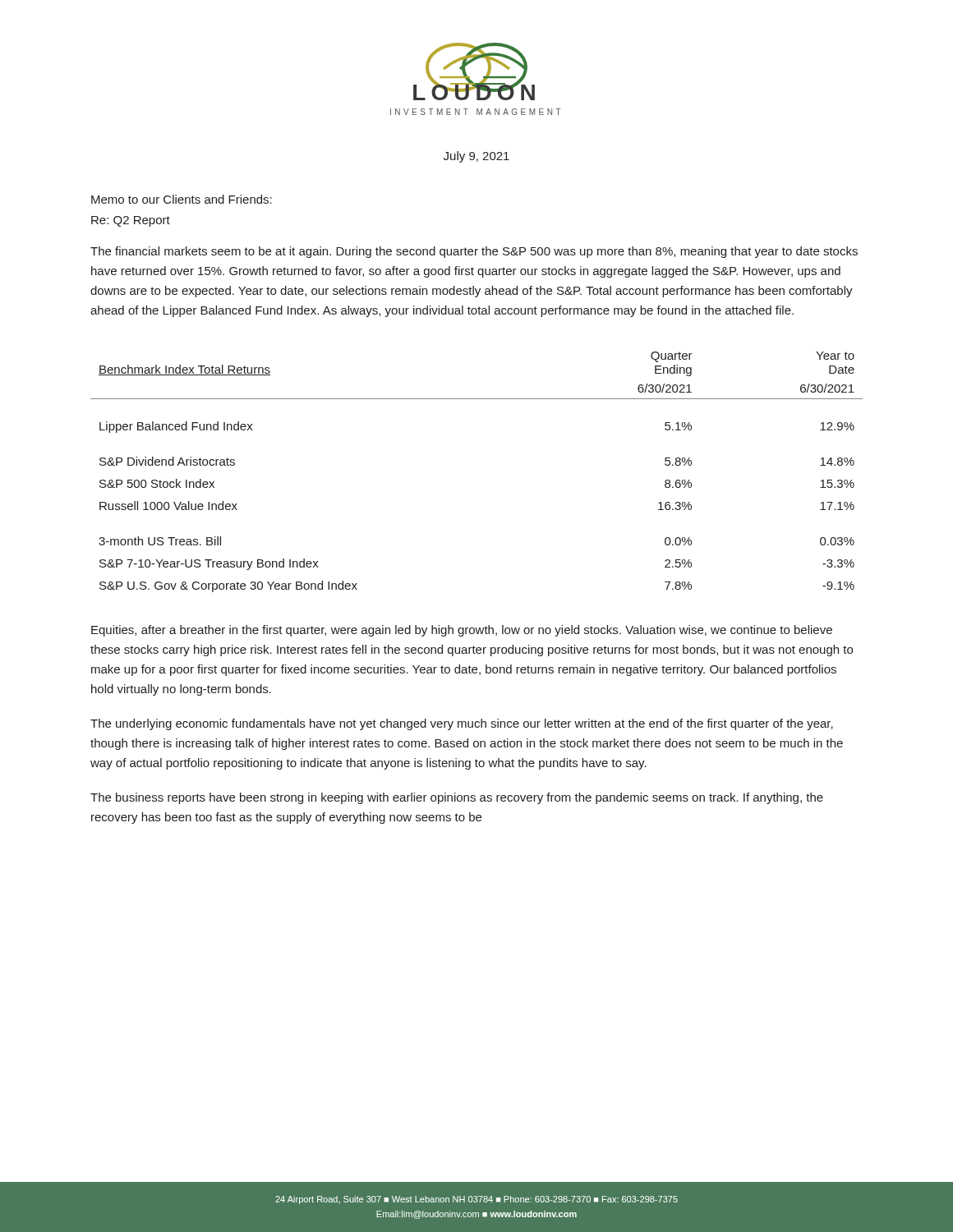Find the logo
This screenshot has width=953, height=1232.
point(476,70)
